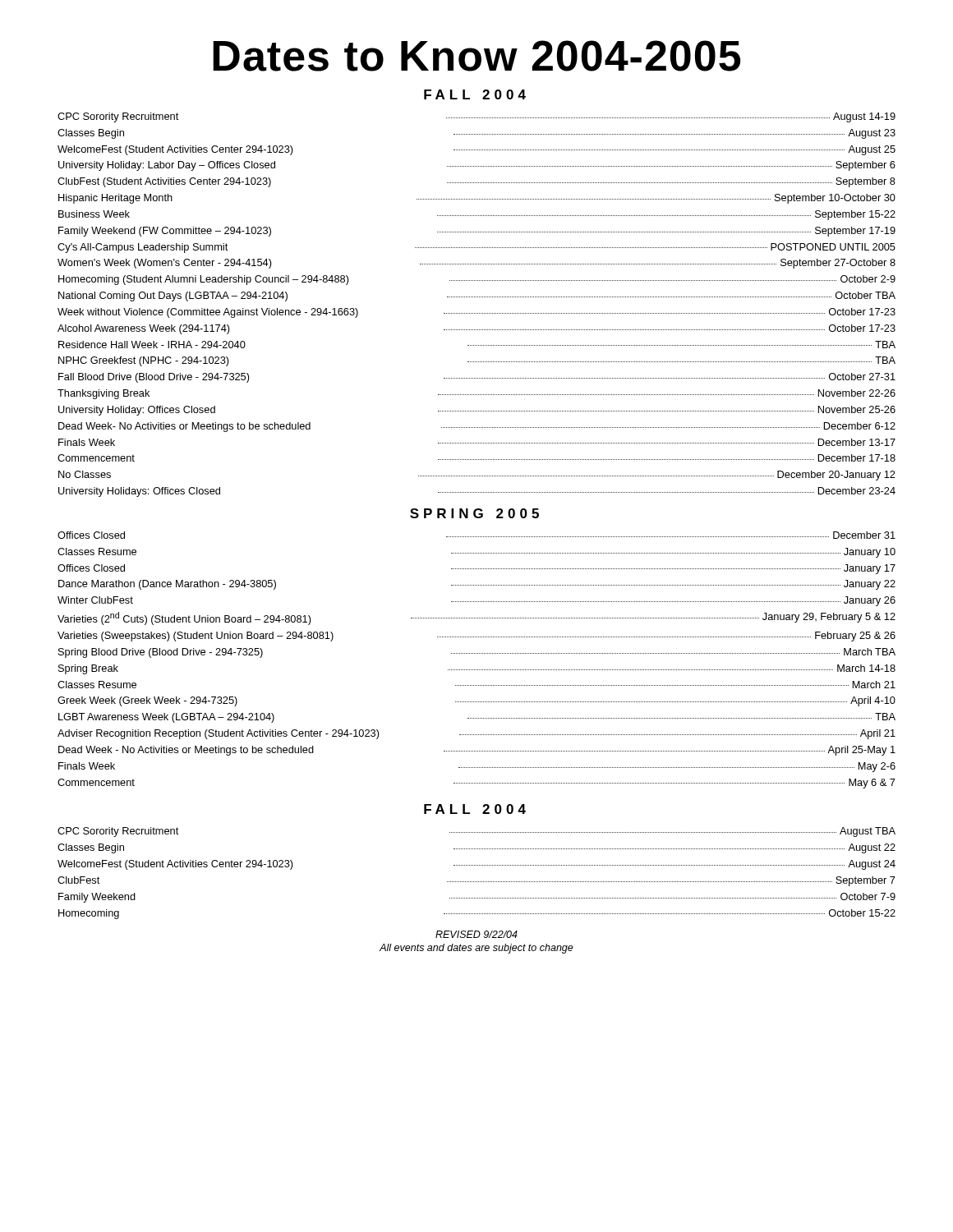Locate the block starting "University Holiday: Offices Closed November 25-26"
The height and width of the screenshot is (1232, 953).
pyautogui.click(x=476, y=410)
